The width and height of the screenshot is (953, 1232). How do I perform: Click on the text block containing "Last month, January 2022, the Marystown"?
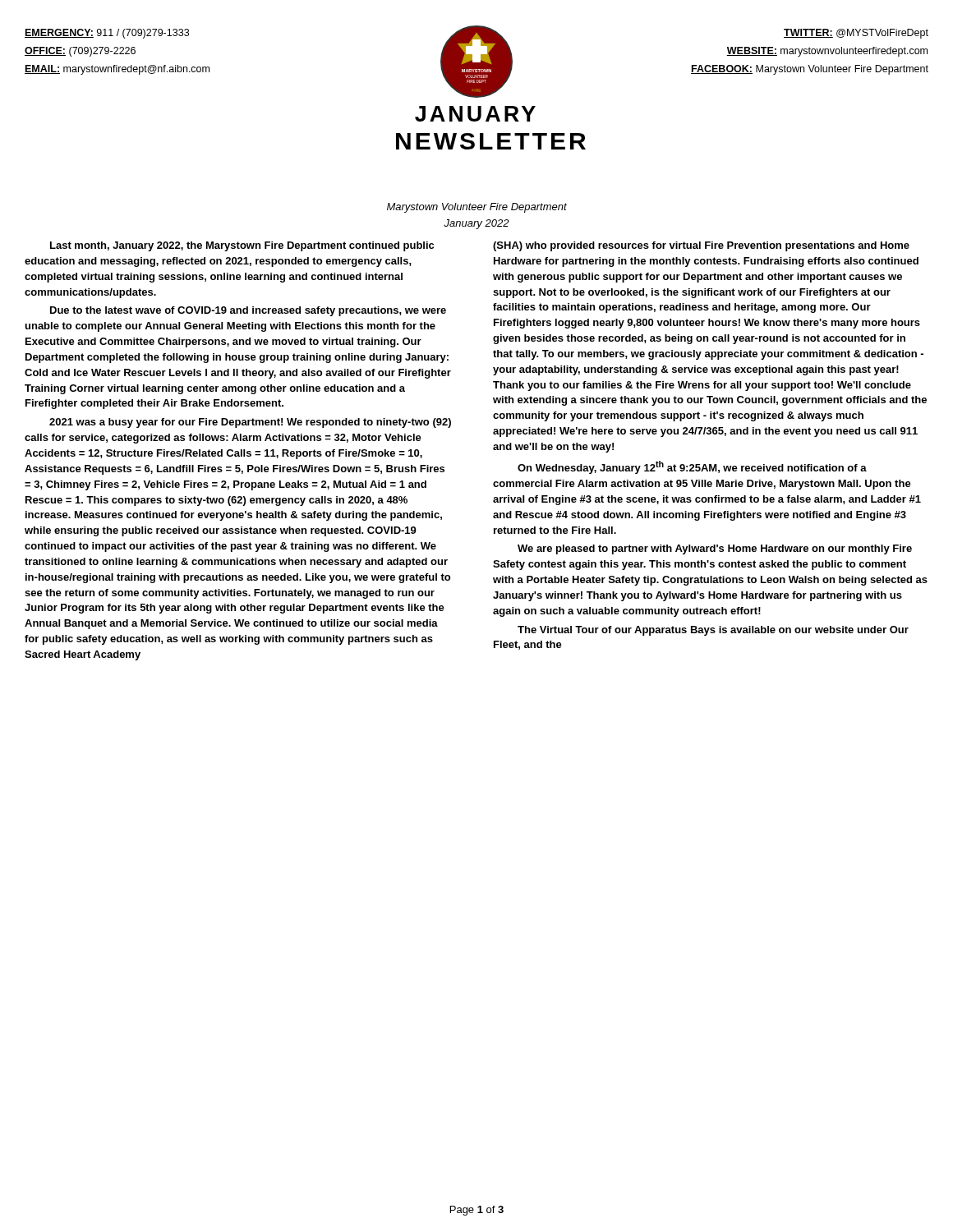tap(238, 450)
